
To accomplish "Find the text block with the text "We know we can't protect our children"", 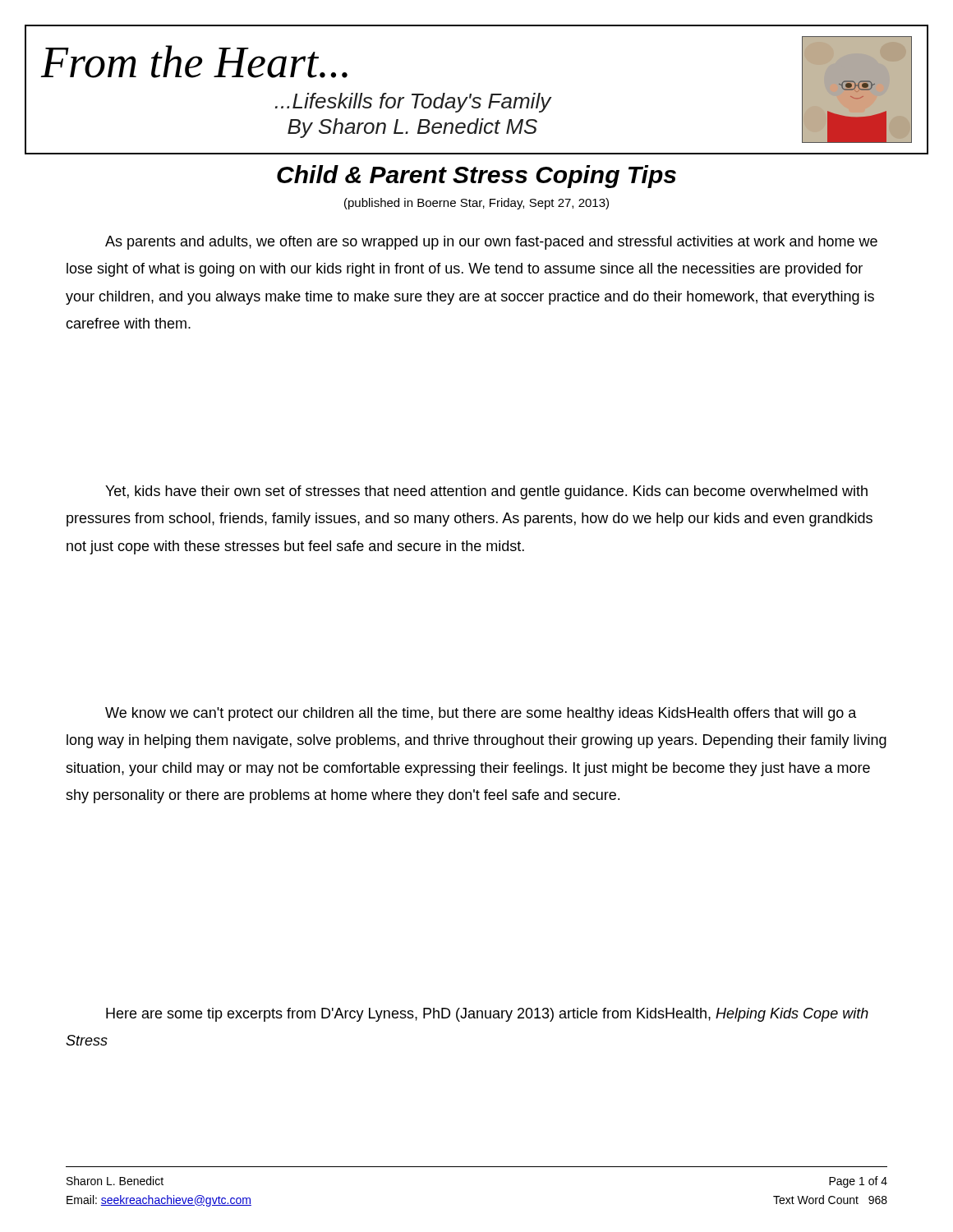I will [476, 754].
